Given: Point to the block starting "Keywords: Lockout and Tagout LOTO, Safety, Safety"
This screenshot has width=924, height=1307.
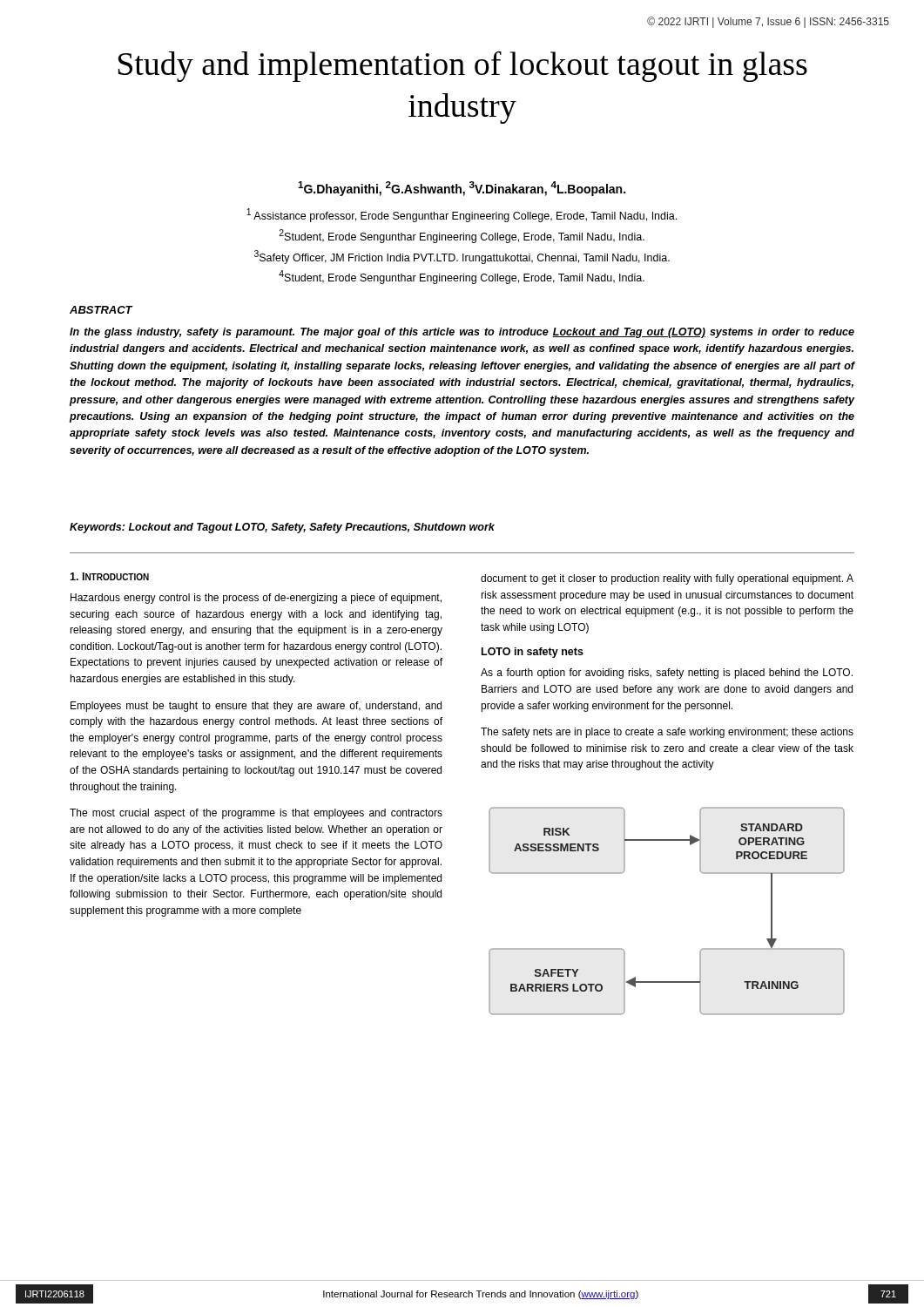Looking at the screenshot, I should click(282, 527).
